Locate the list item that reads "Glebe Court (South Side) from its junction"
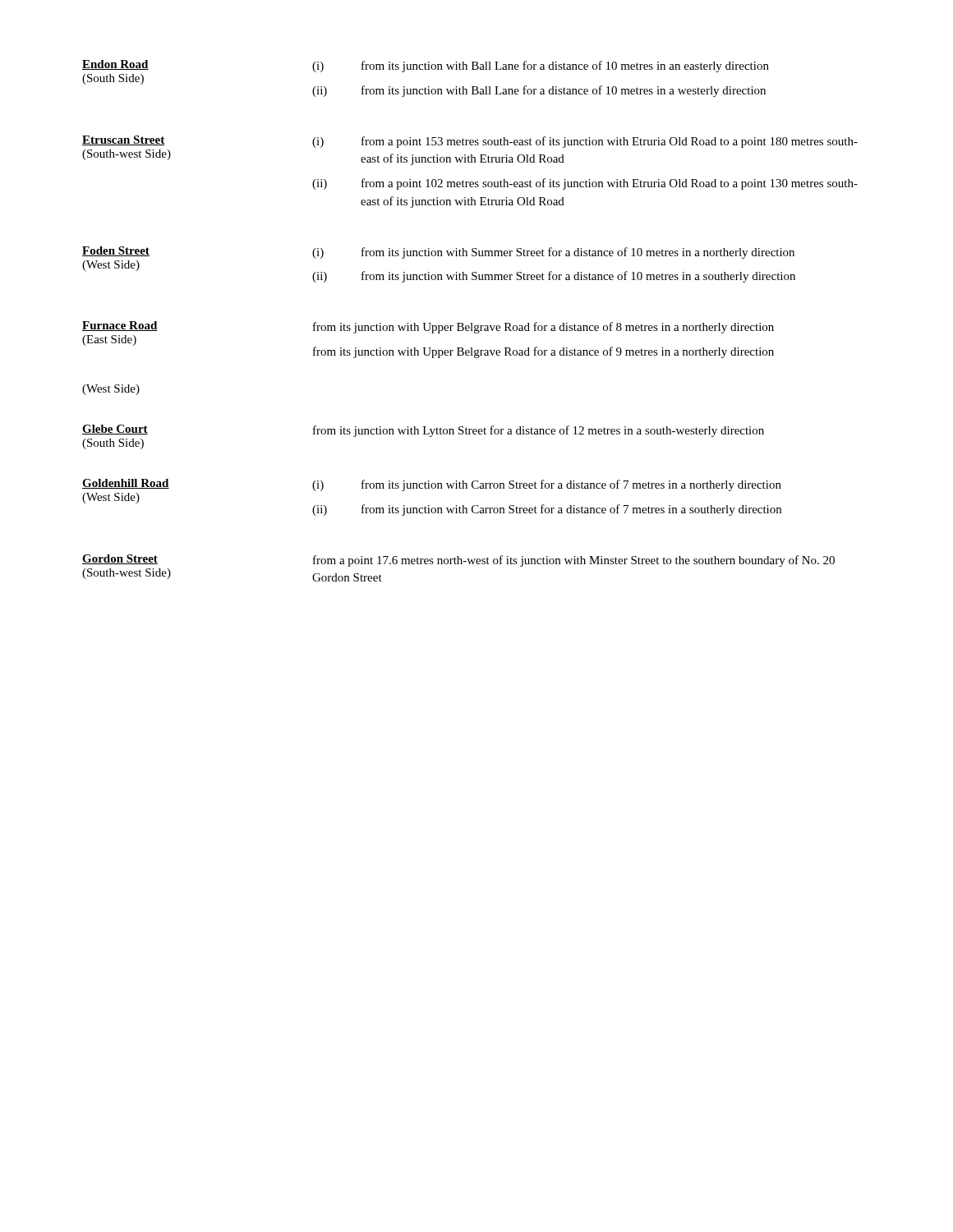This screenshot has width=953, height=1232. [x=476, y=436]
